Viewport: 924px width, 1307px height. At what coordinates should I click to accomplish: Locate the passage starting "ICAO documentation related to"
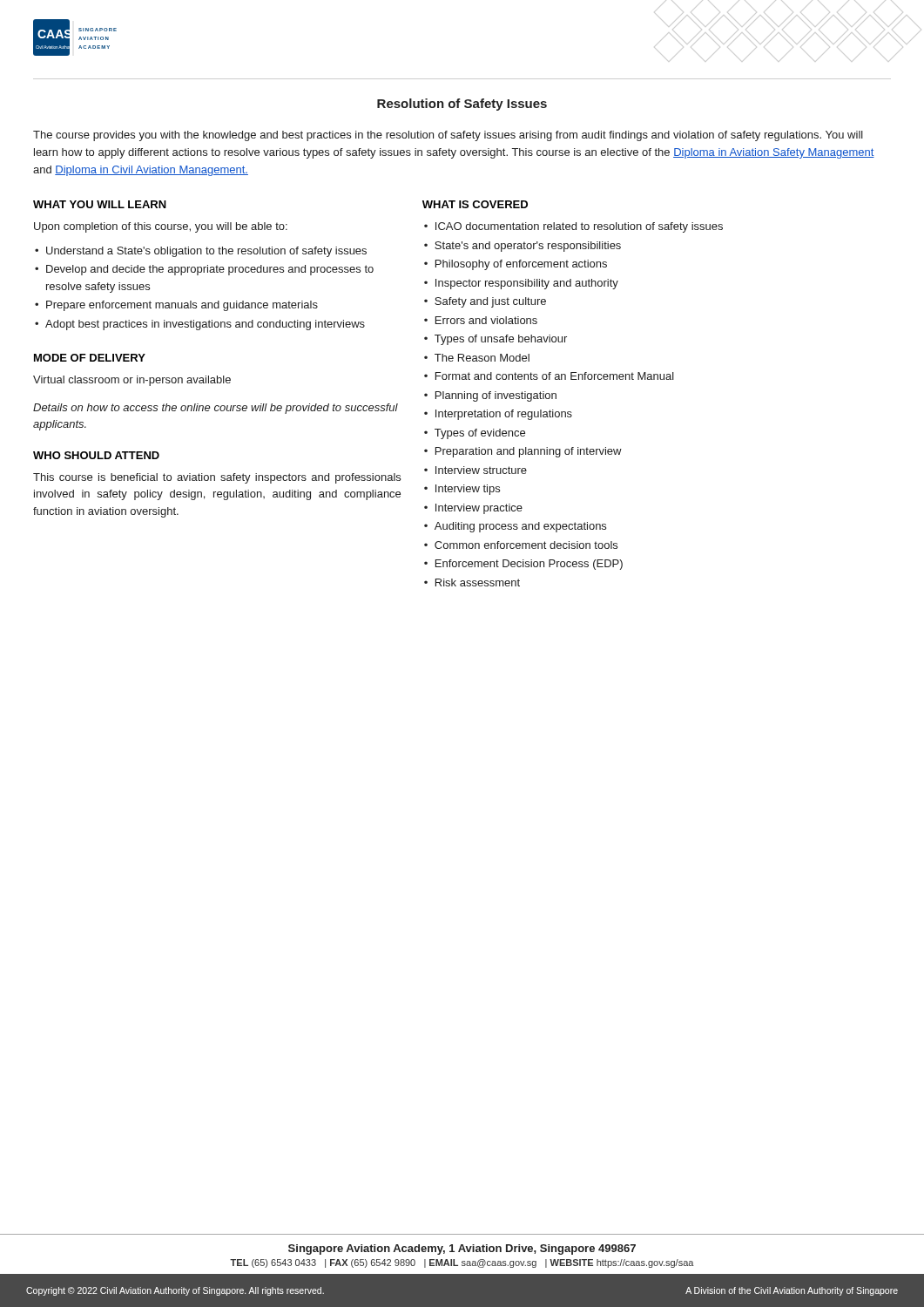[x=579, y=227]
